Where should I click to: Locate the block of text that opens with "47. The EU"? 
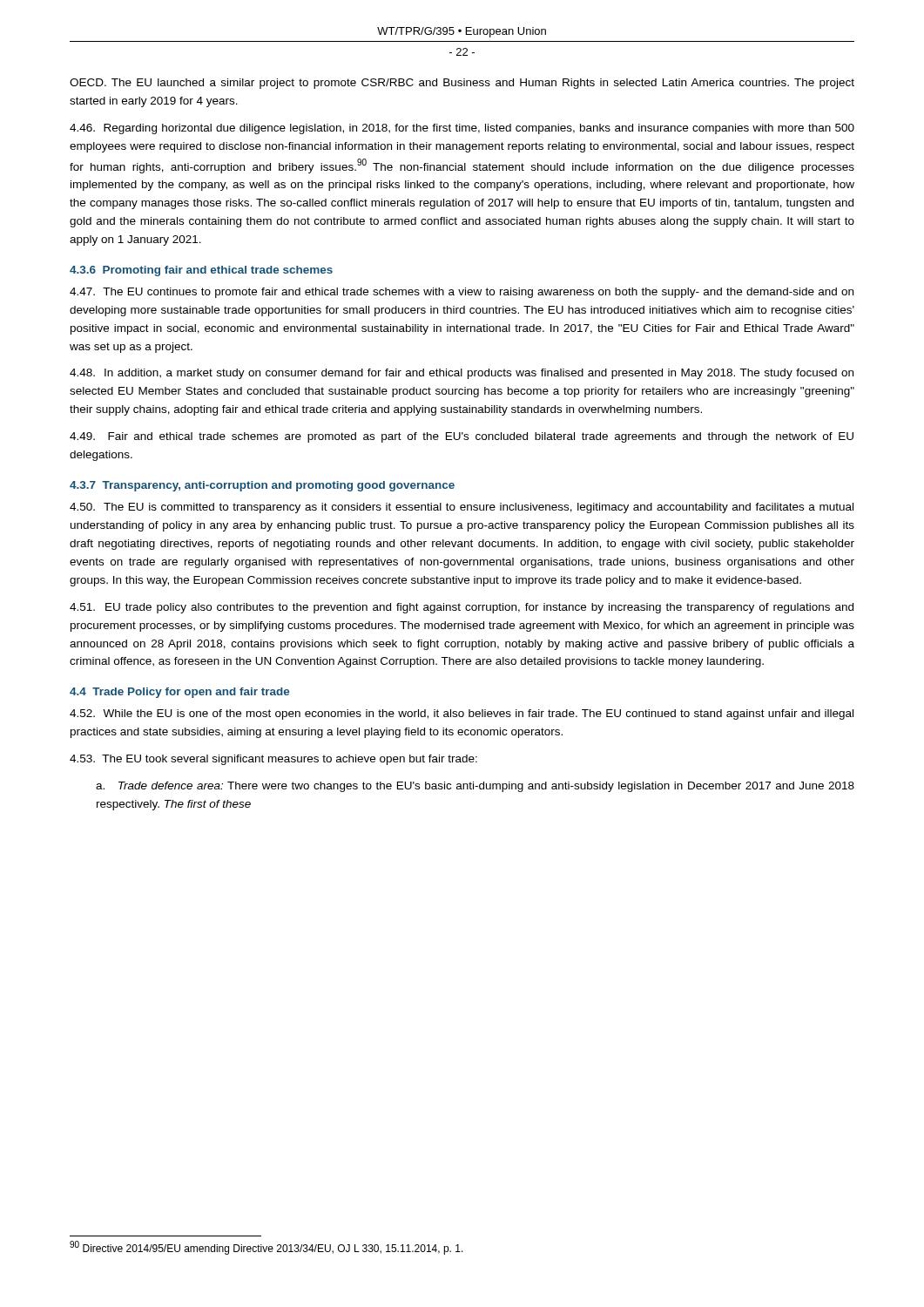pyautogui.click(x=462, y=319)
